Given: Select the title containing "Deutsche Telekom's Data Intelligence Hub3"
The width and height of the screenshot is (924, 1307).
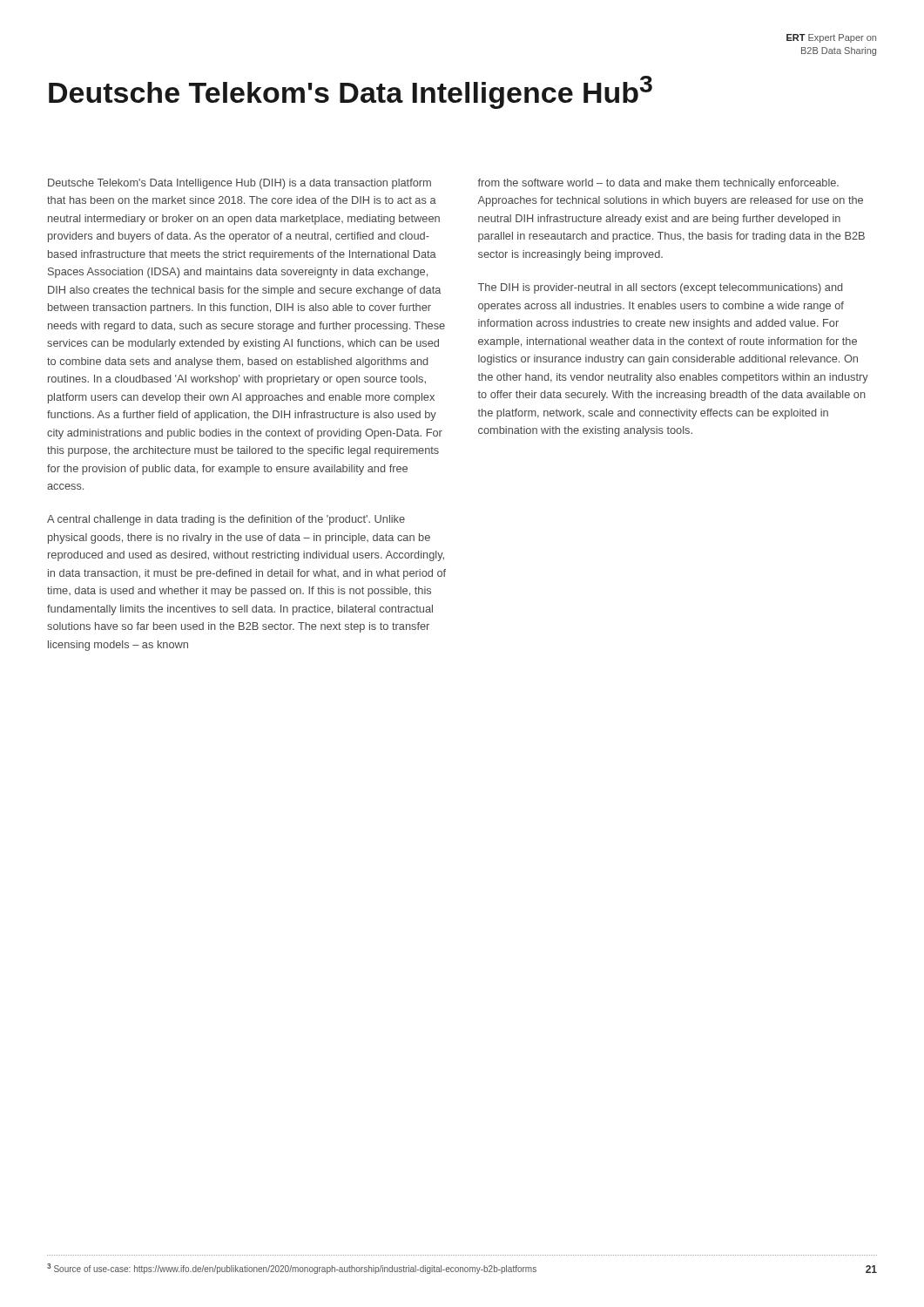Looking at the screenshot, I should point(462,90).
